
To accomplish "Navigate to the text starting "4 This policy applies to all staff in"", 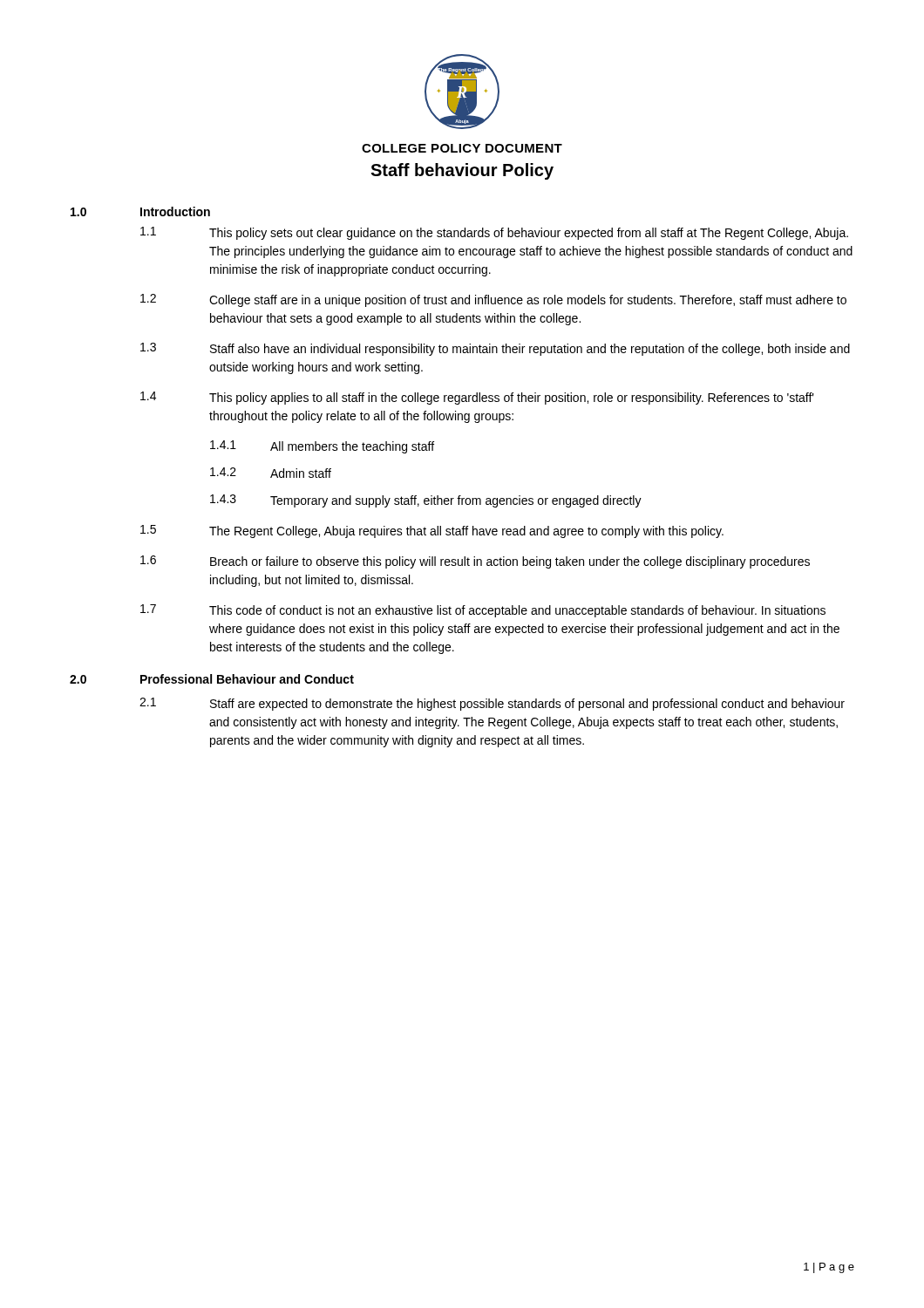I will pos(462,407).
